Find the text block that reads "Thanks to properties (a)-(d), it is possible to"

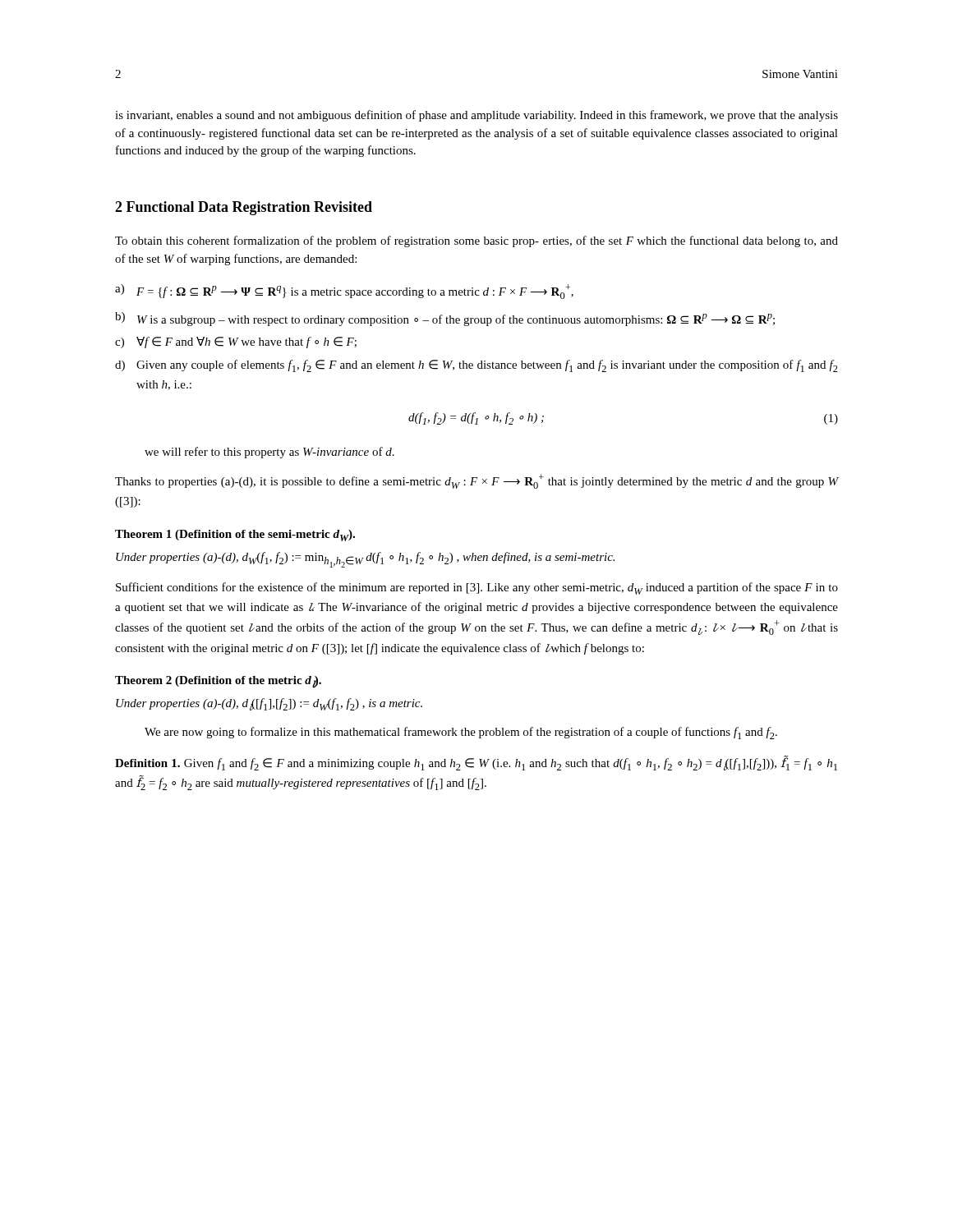[x=476, y=490]
